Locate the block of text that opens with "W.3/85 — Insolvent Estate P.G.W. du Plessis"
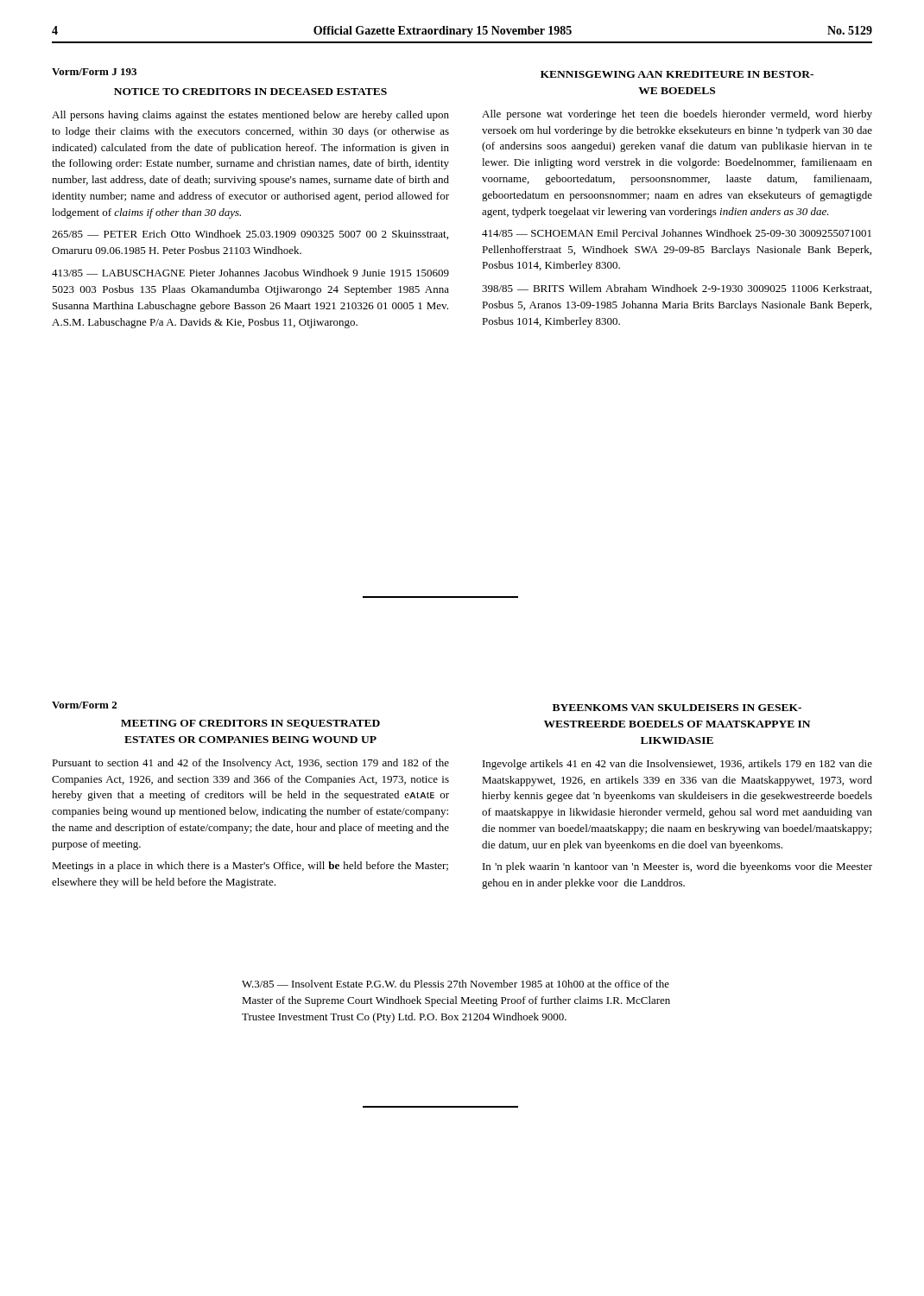Screen dimensions: 1296x924 [456, 1000]
